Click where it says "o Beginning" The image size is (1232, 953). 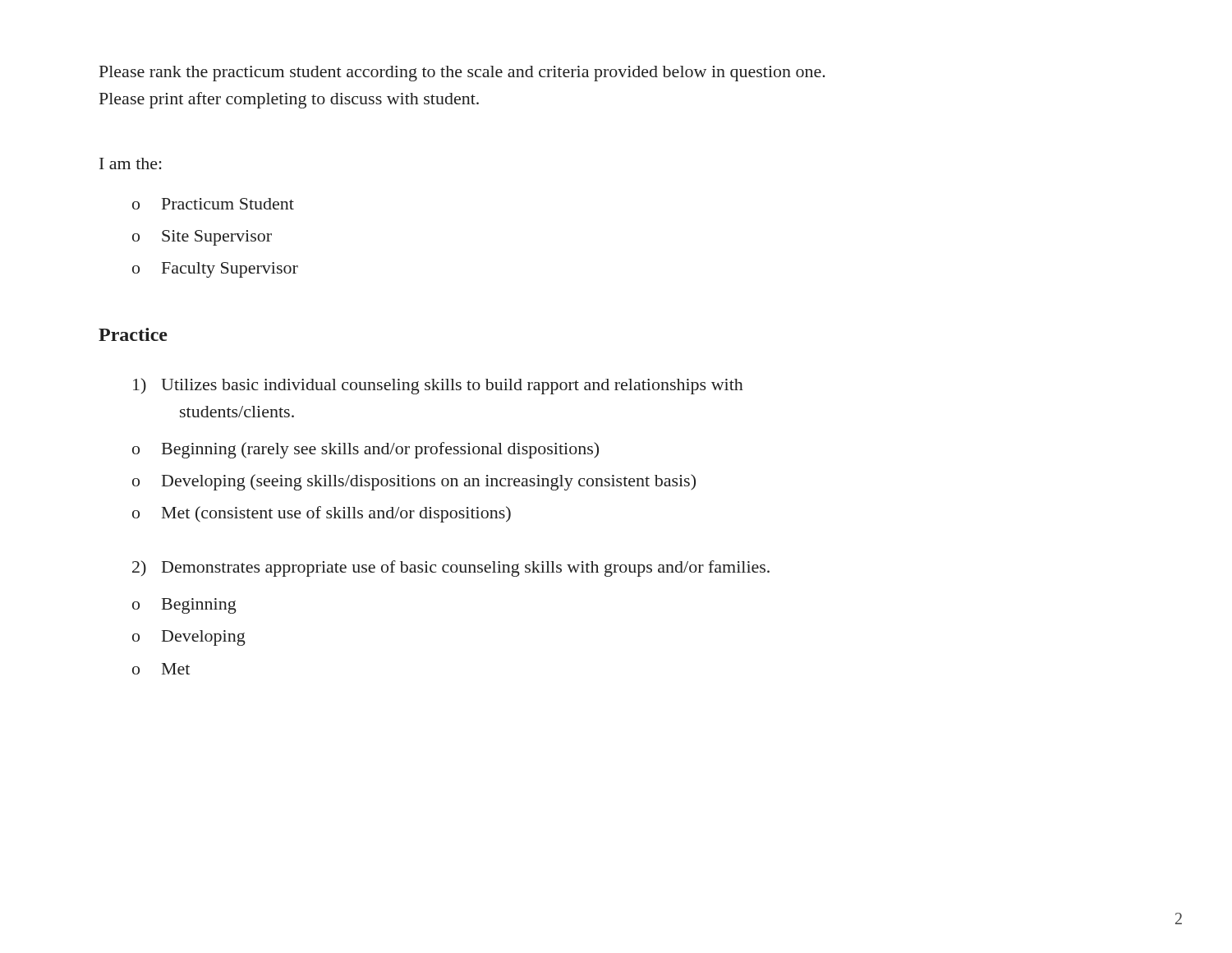[x=184, y=603]
